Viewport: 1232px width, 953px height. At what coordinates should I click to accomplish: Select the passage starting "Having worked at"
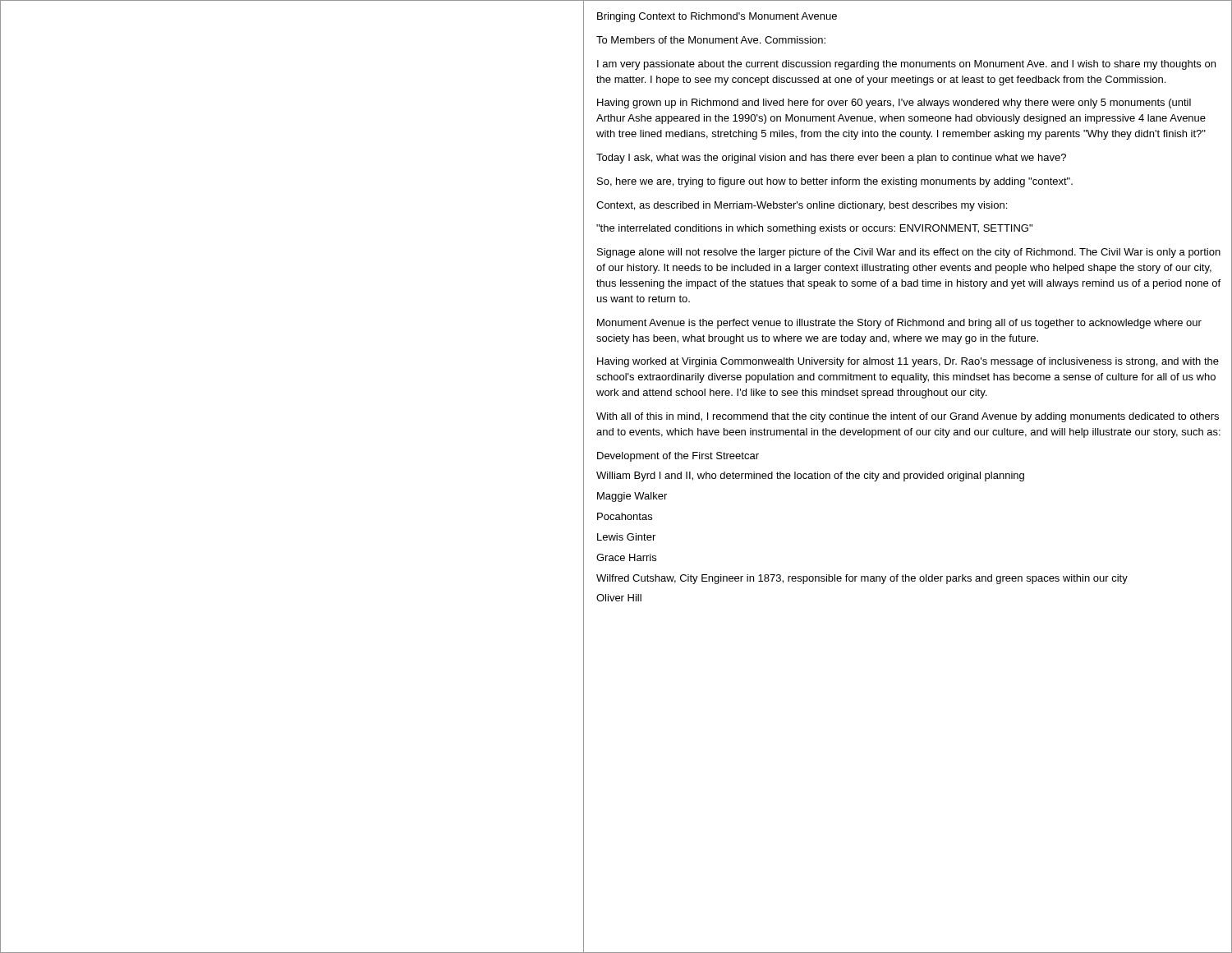coord(908,377)
